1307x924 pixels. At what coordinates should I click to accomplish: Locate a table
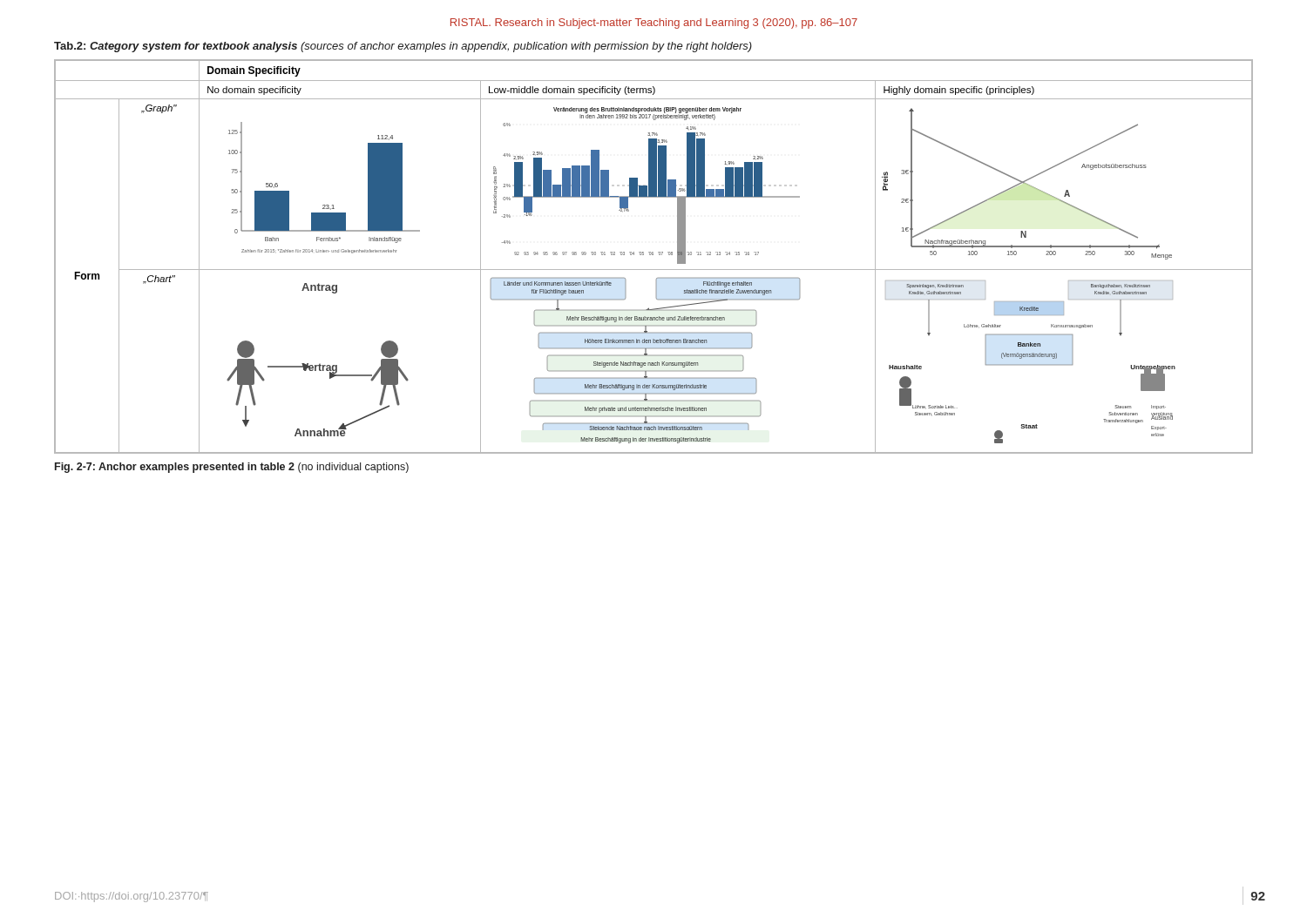point(654,256)
